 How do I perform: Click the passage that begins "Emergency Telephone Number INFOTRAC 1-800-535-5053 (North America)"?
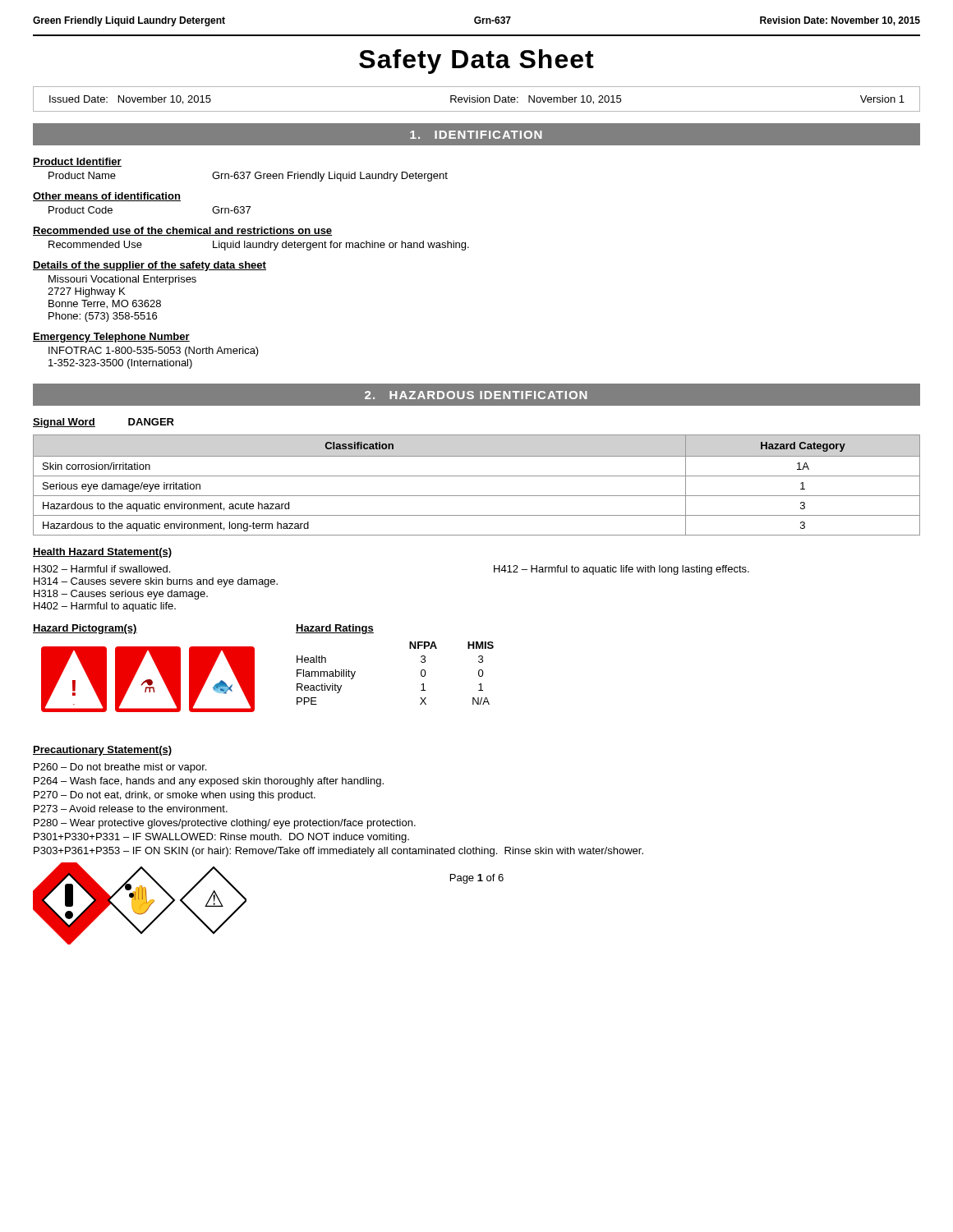(111, 338)
